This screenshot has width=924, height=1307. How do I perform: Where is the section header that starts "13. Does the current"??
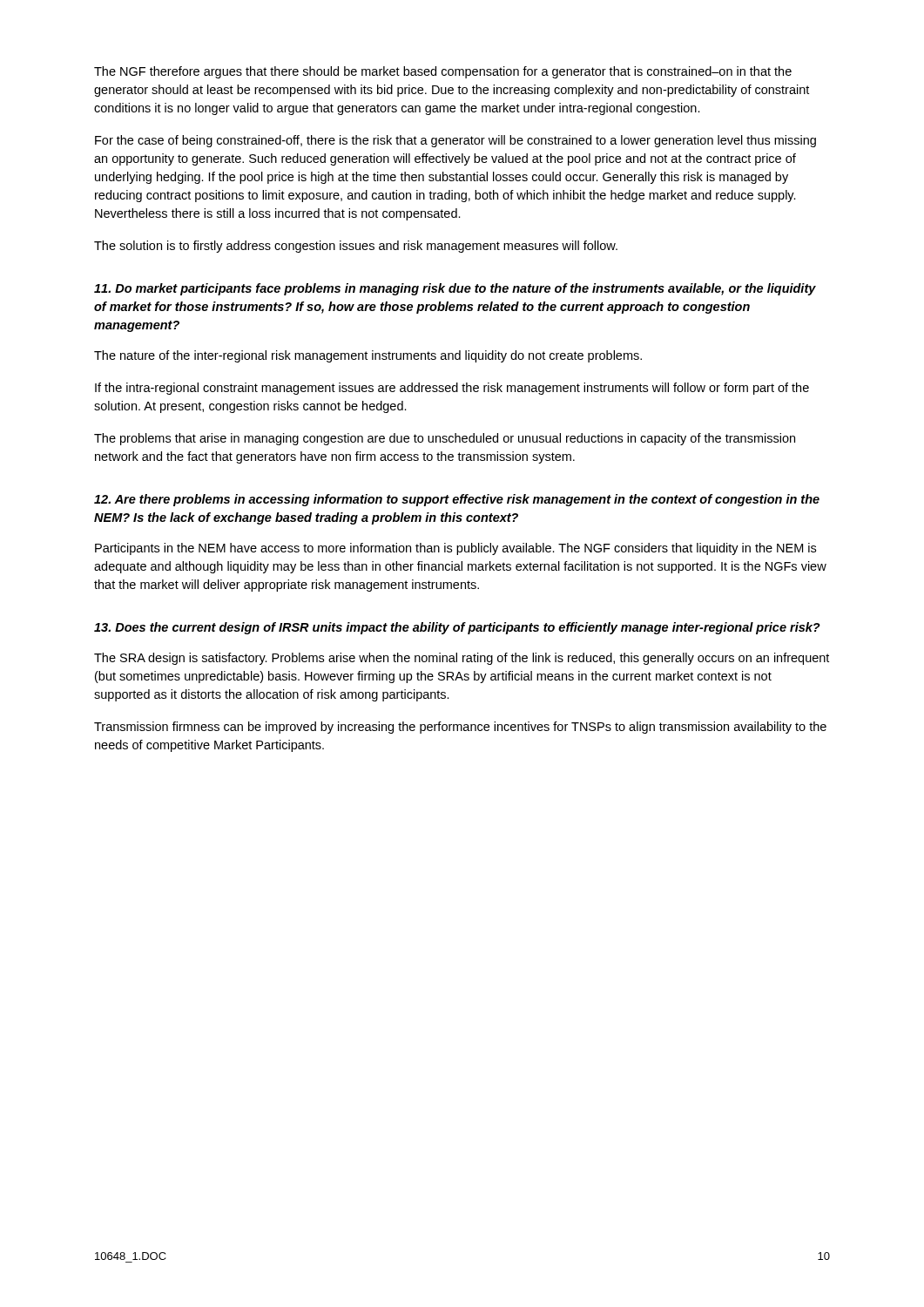[457, 628]
